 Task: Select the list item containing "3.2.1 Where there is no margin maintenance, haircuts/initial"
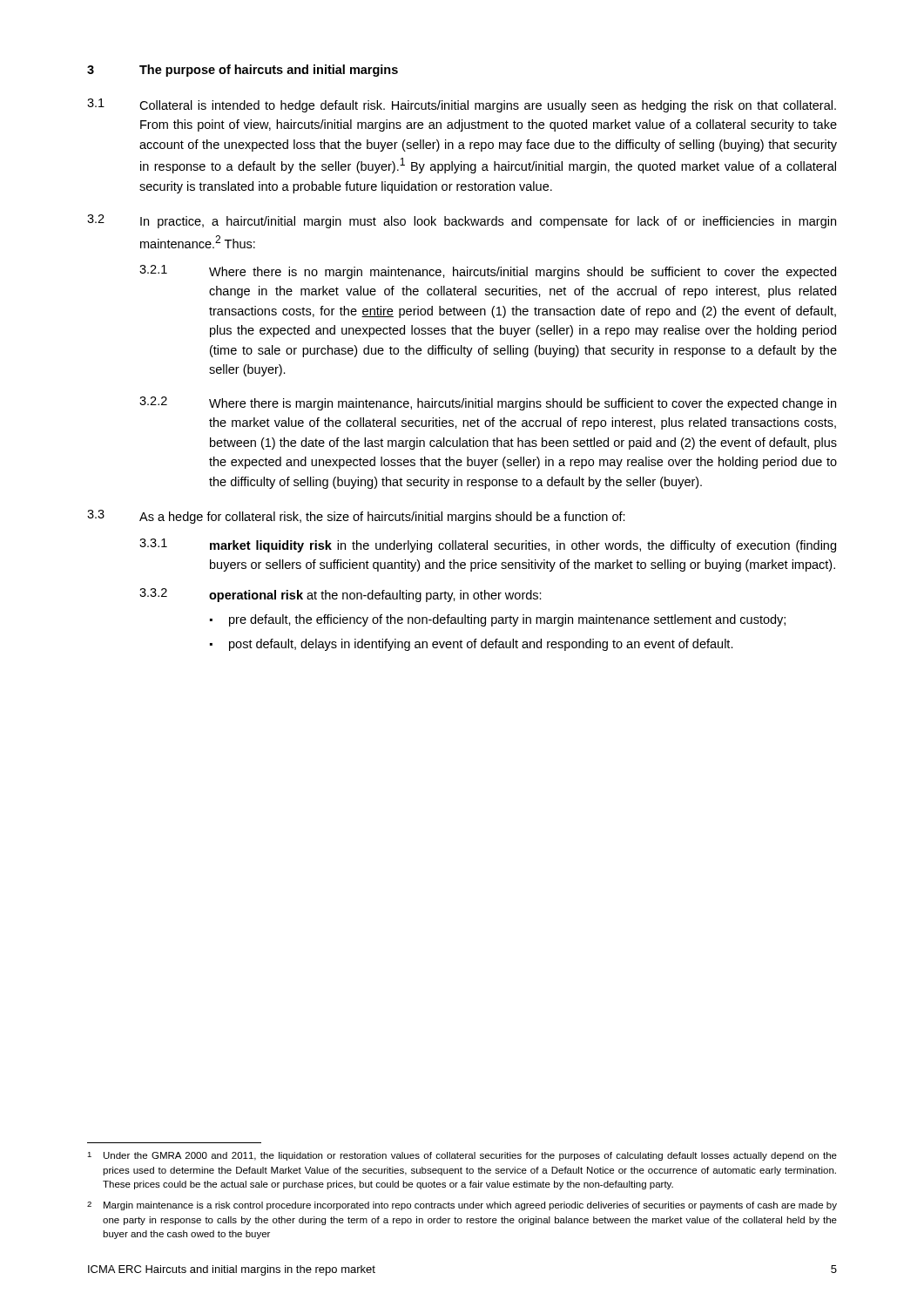488,321
